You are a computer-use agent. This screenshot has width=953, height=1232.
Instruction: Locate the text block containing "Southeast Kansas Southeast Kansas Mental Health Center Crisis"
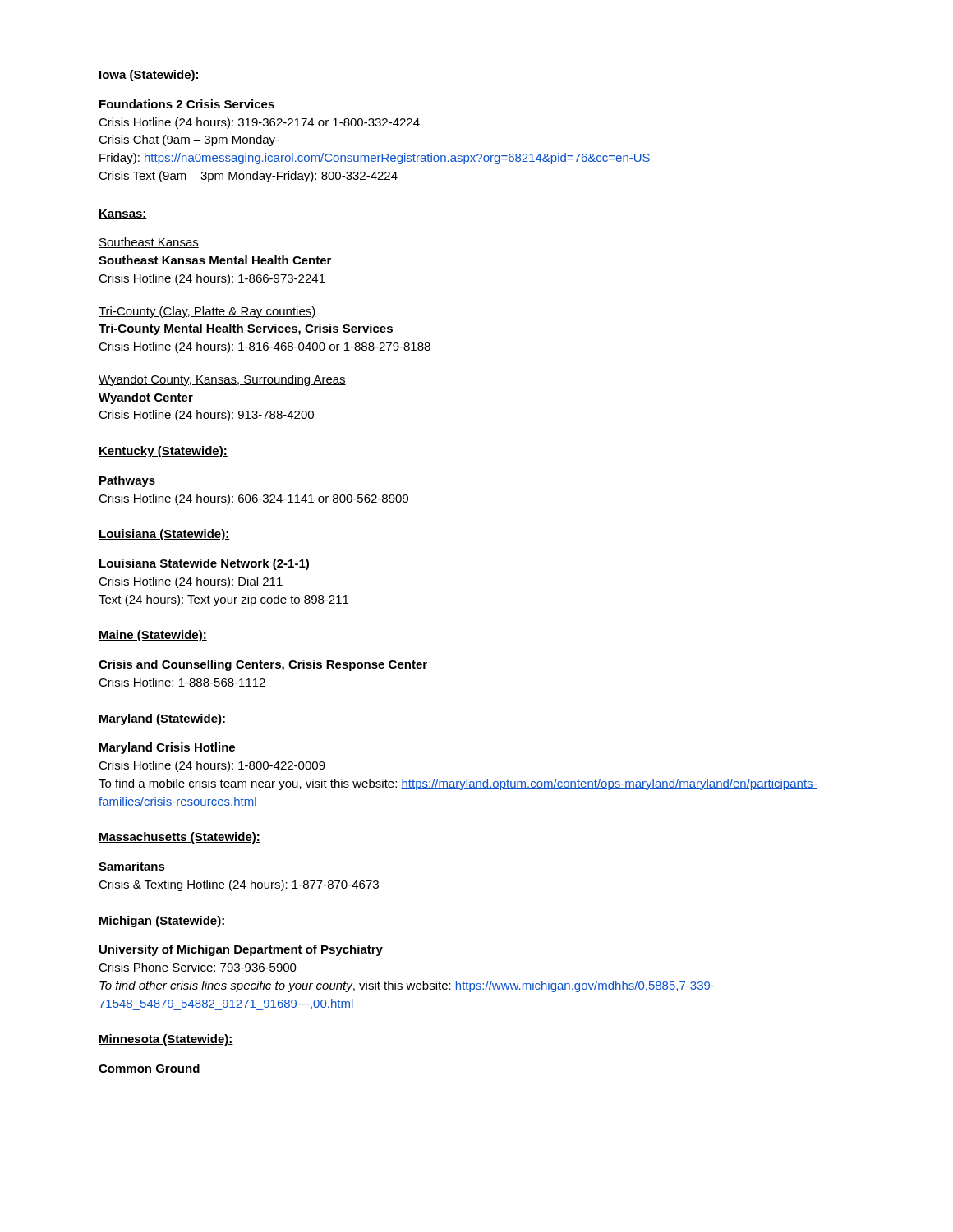tap(149, 243)
